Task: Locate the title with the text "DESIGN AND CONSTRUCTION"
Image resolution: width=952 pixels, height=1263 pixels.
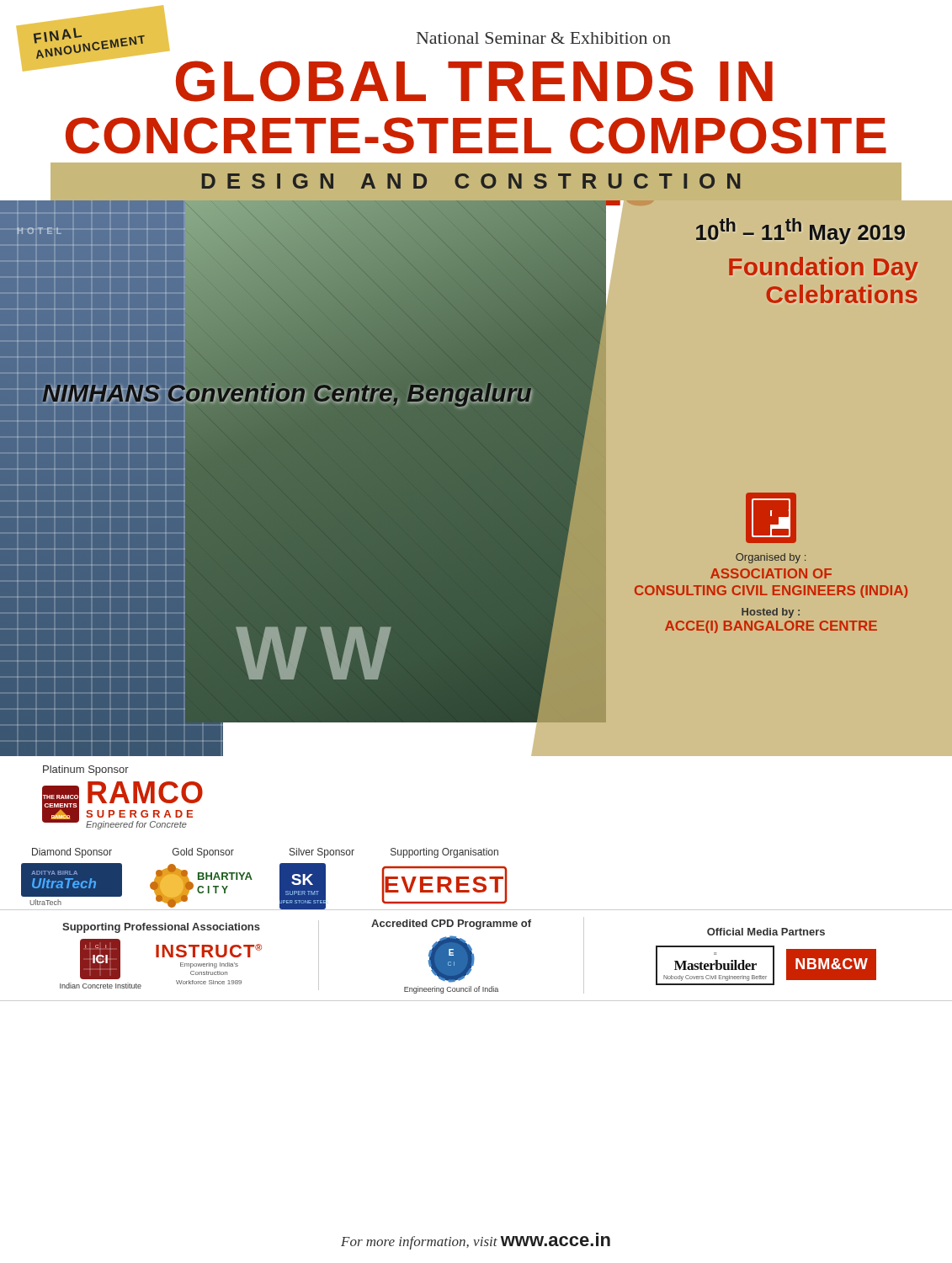Action: [x=476, y=181]
